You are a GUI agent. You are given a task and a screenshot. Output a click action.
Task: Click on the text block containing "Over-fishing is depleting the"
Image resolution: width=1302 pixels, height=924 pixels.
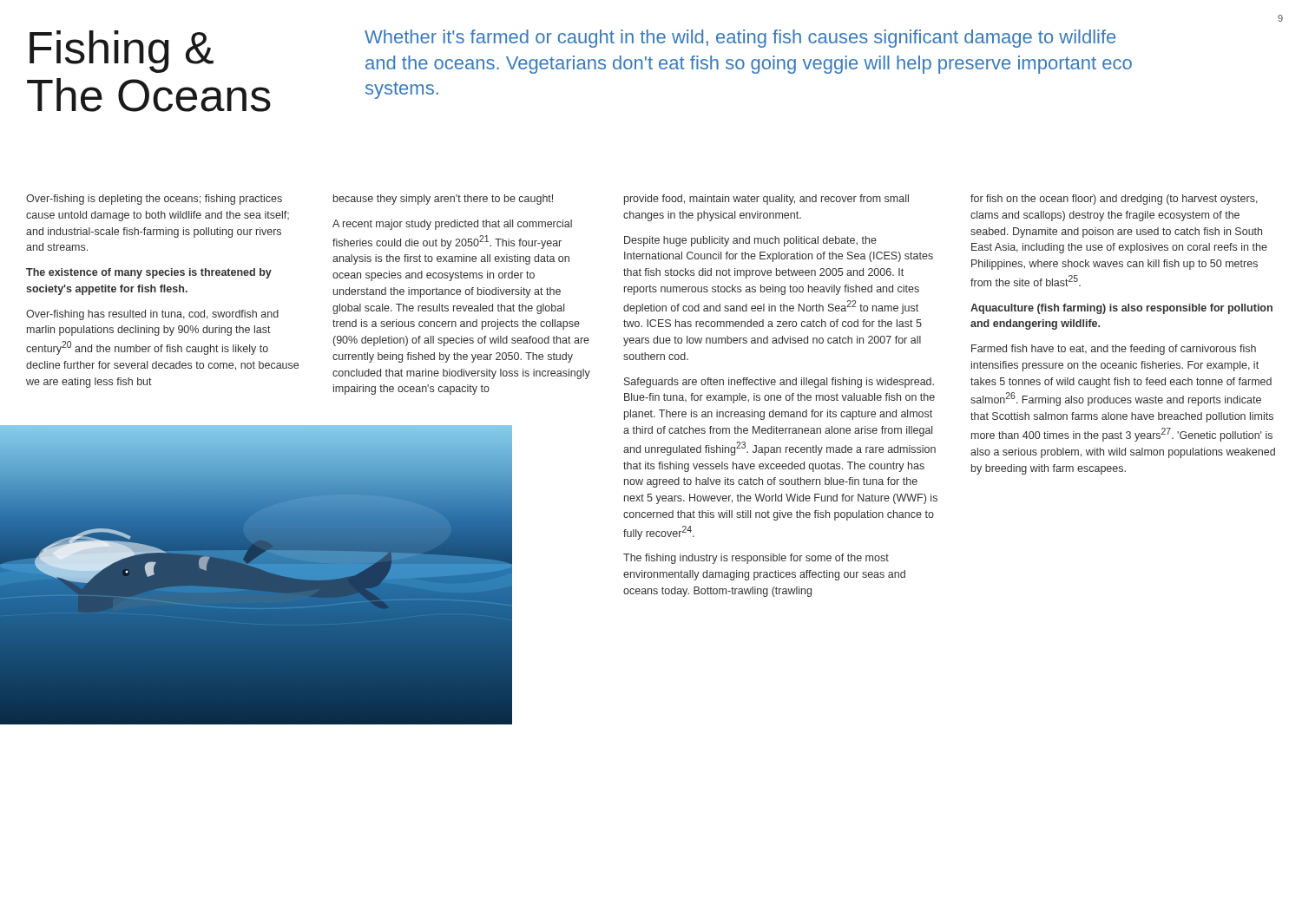164,223
